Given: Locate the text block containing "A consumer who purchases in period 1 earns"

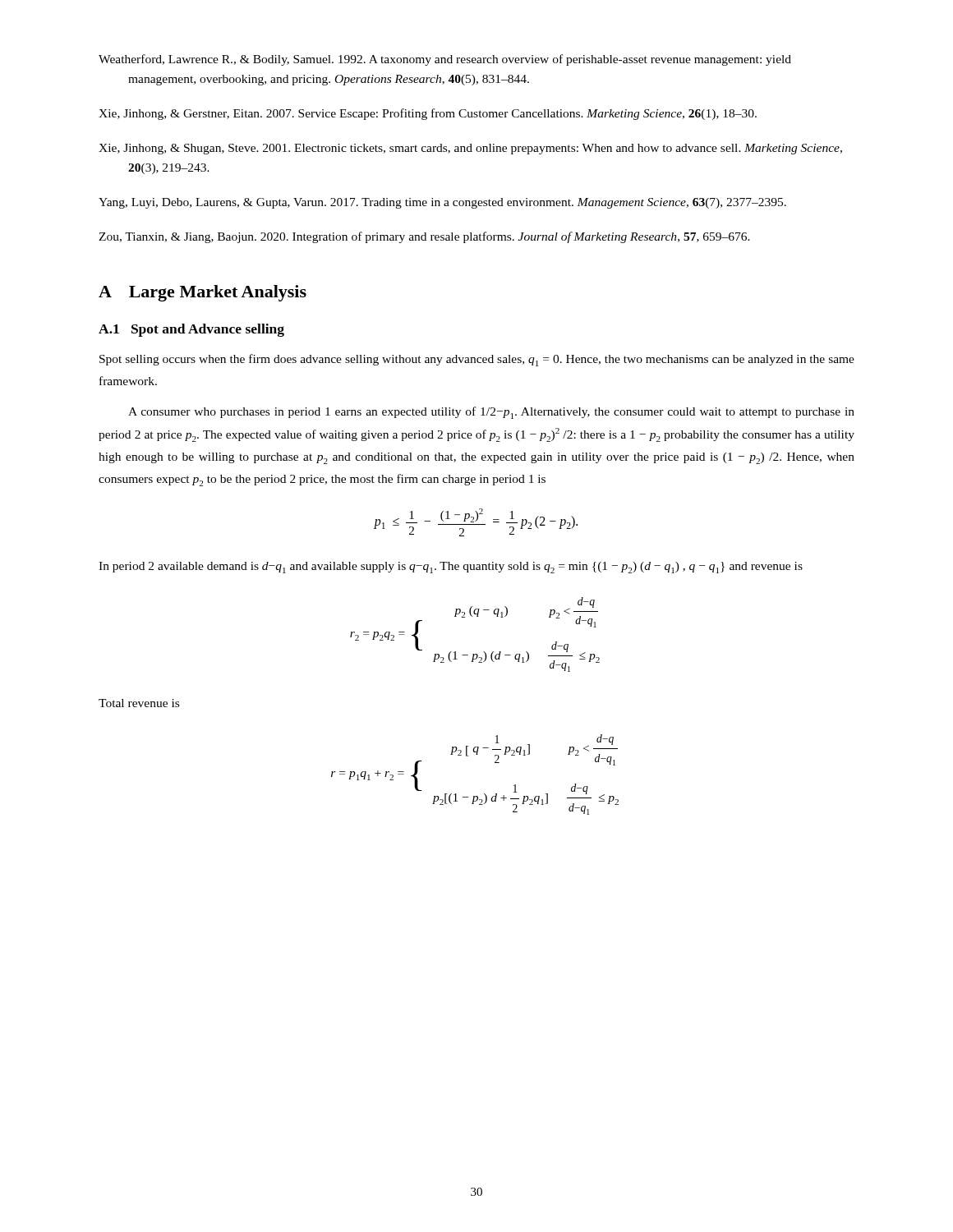Looking at the screenshot, I should [x=476, y=446].
